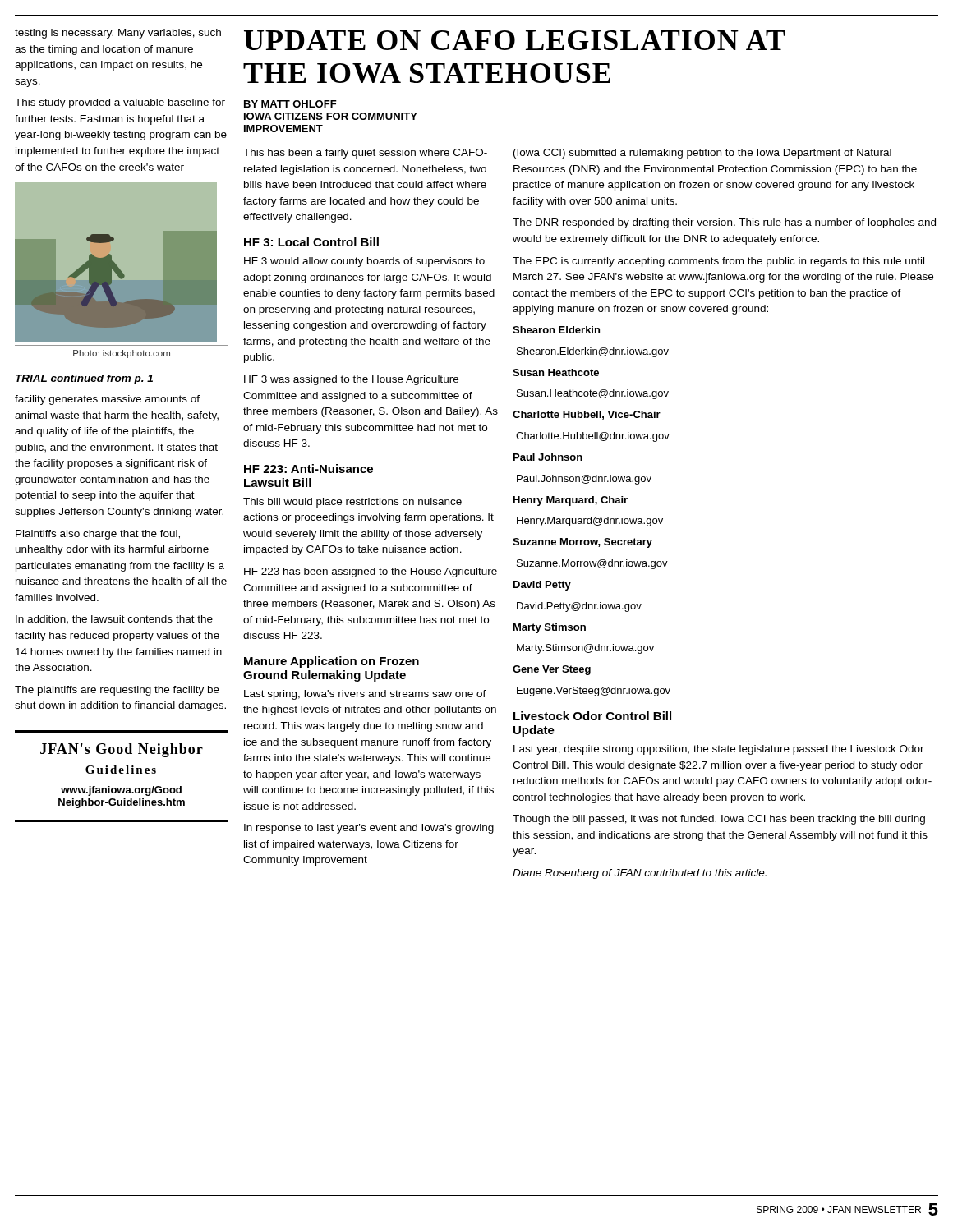Find the section header containing "HF 3: Local"

point(311,242)
